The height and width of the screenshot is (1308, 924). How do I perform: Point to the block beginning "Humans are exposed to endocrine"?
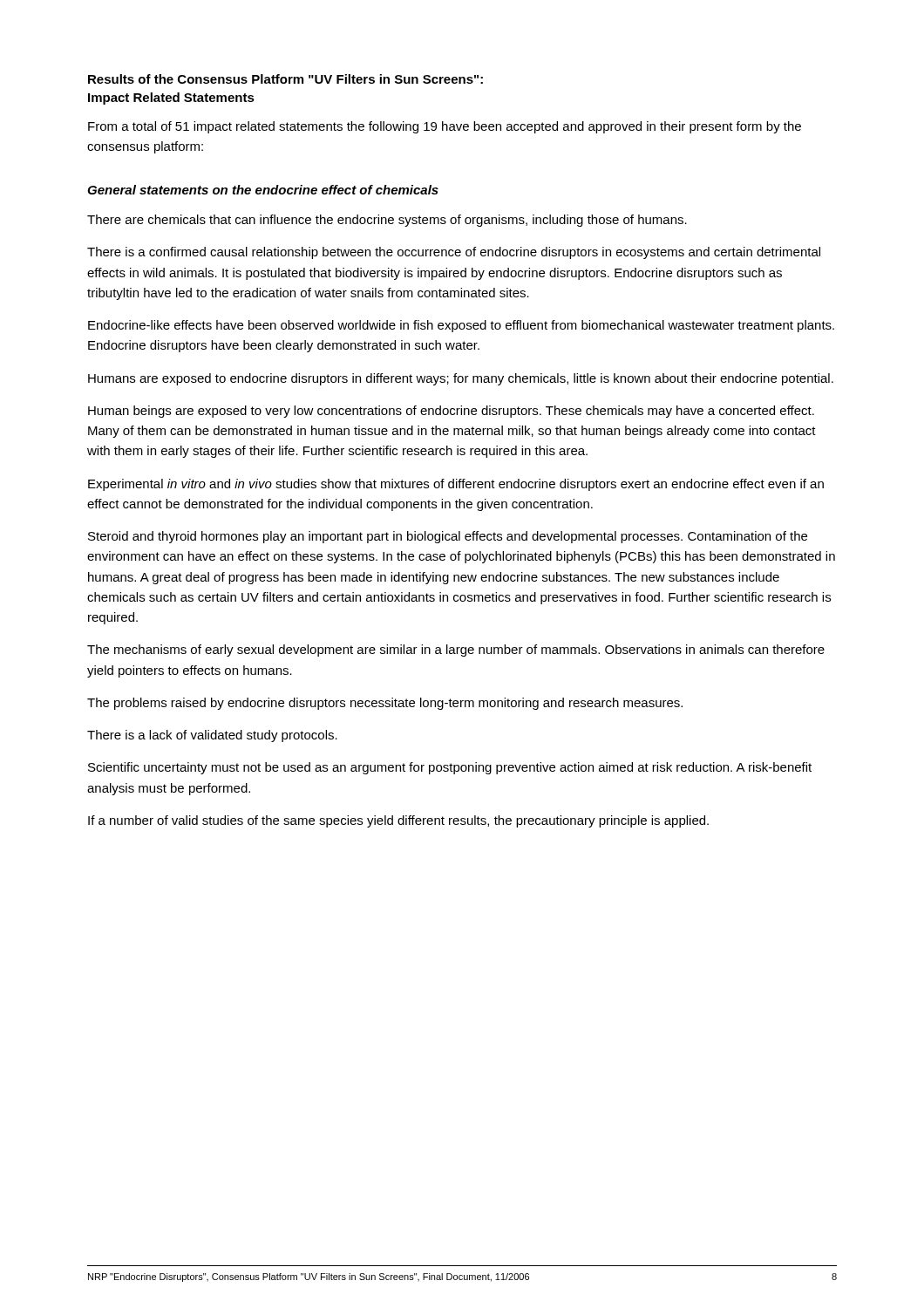coord(461,378)
